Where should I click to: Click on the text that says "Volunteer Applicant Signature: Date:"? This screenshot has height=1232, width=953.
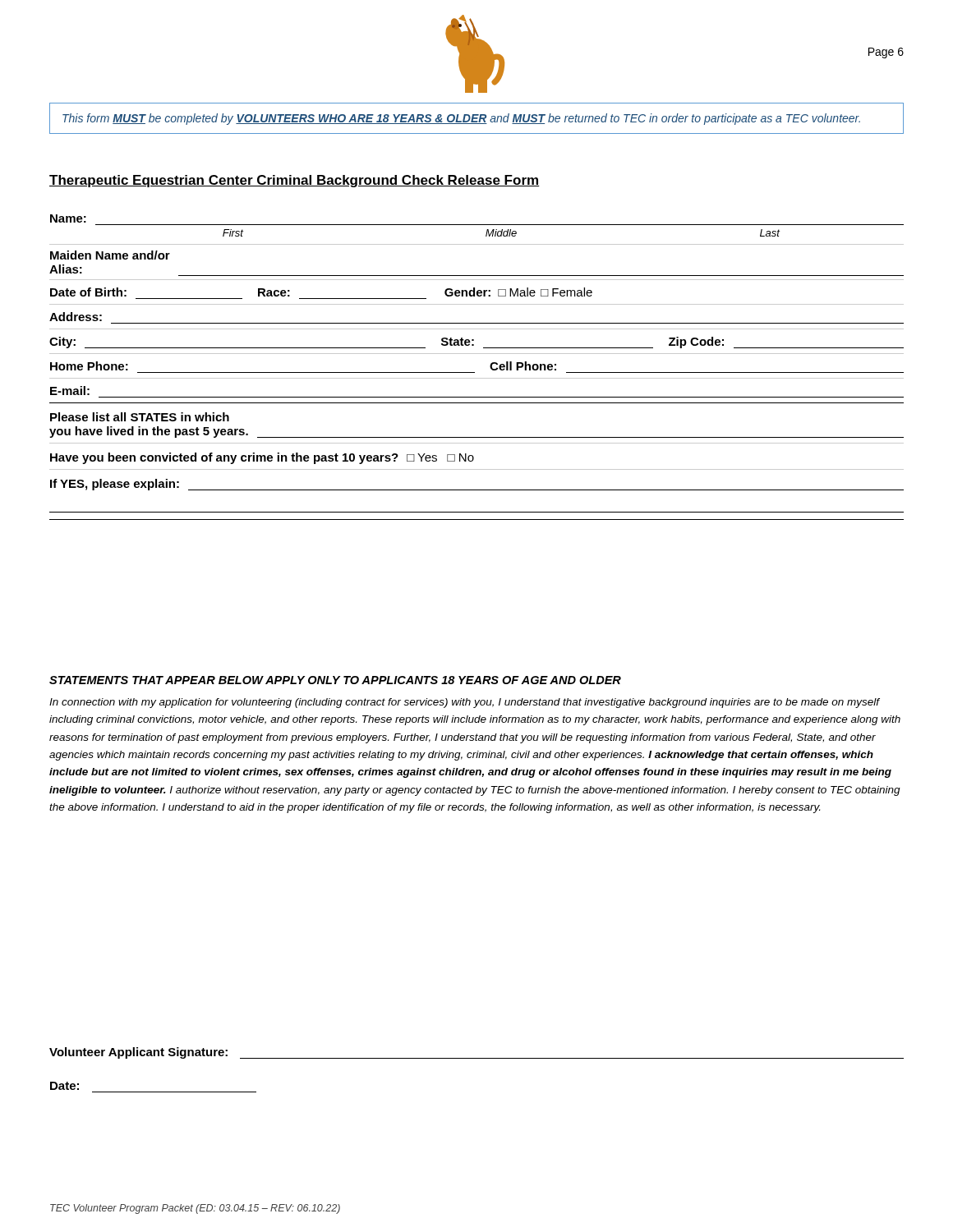[x=476, y=1068]
